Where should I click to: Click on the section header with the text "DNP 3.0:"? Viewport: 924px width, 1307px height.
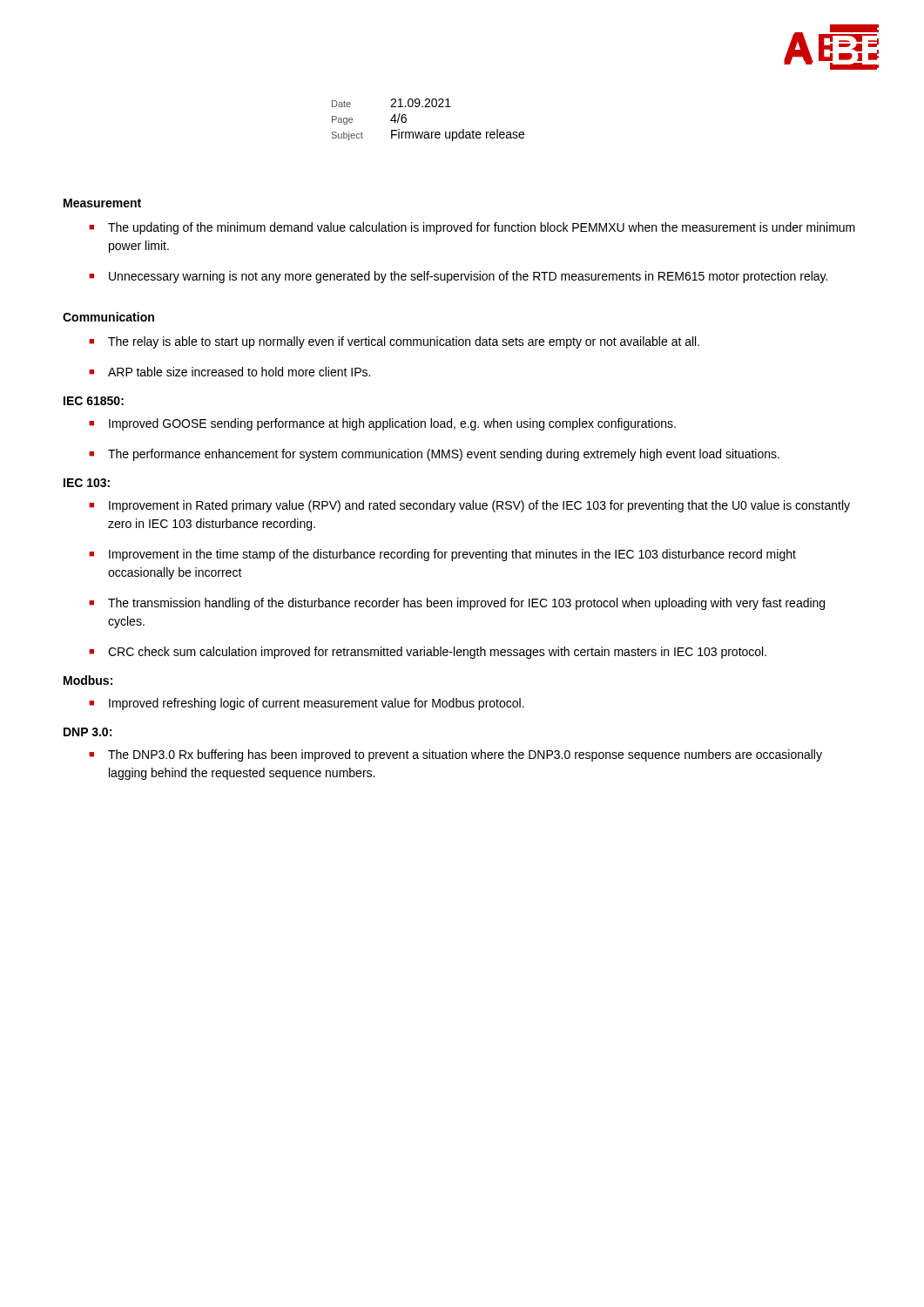click(x=88, y=732)
